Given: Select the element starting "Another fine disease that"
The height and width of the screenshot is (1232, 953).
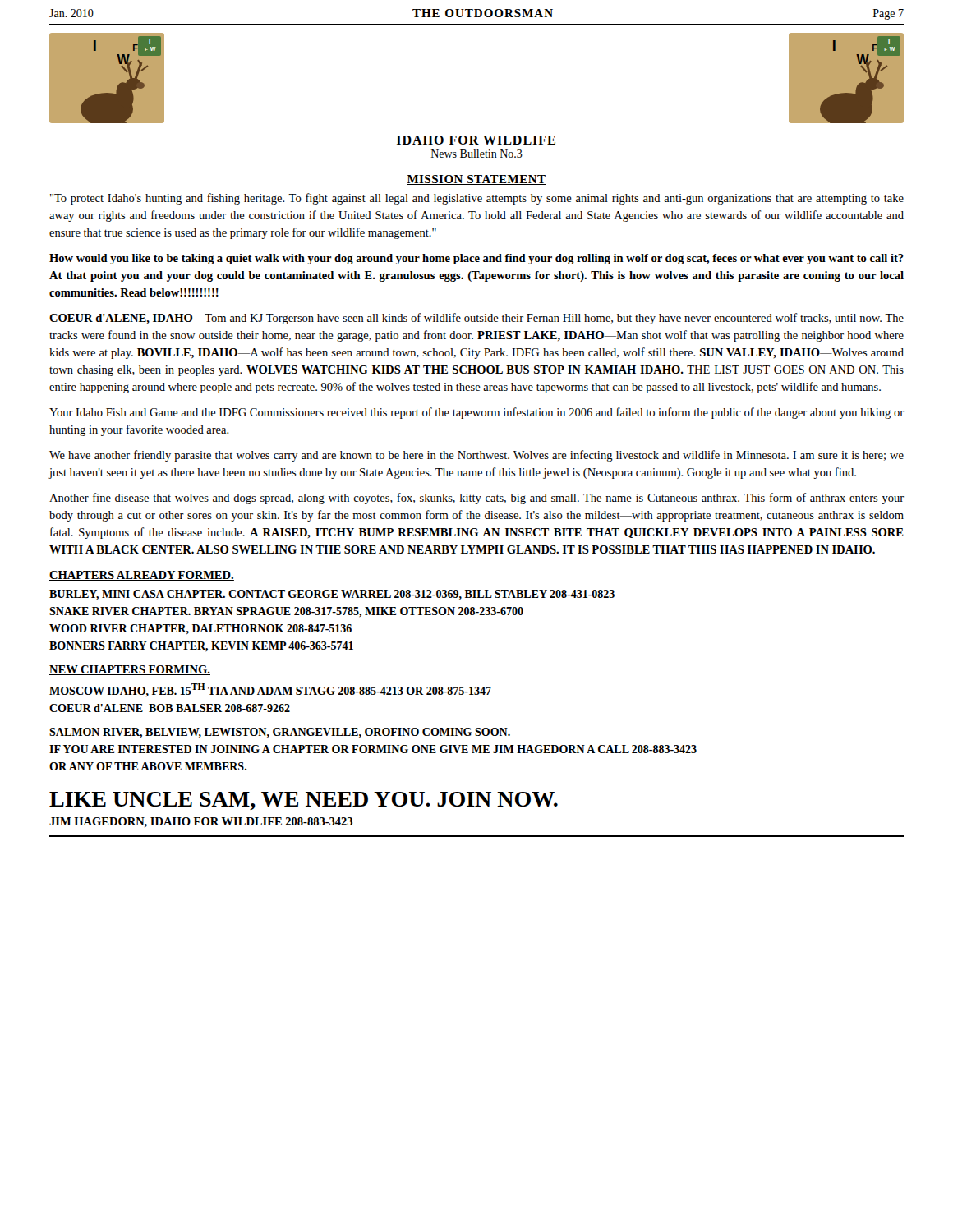Looking at the screenshot, I should coord(476,524).
